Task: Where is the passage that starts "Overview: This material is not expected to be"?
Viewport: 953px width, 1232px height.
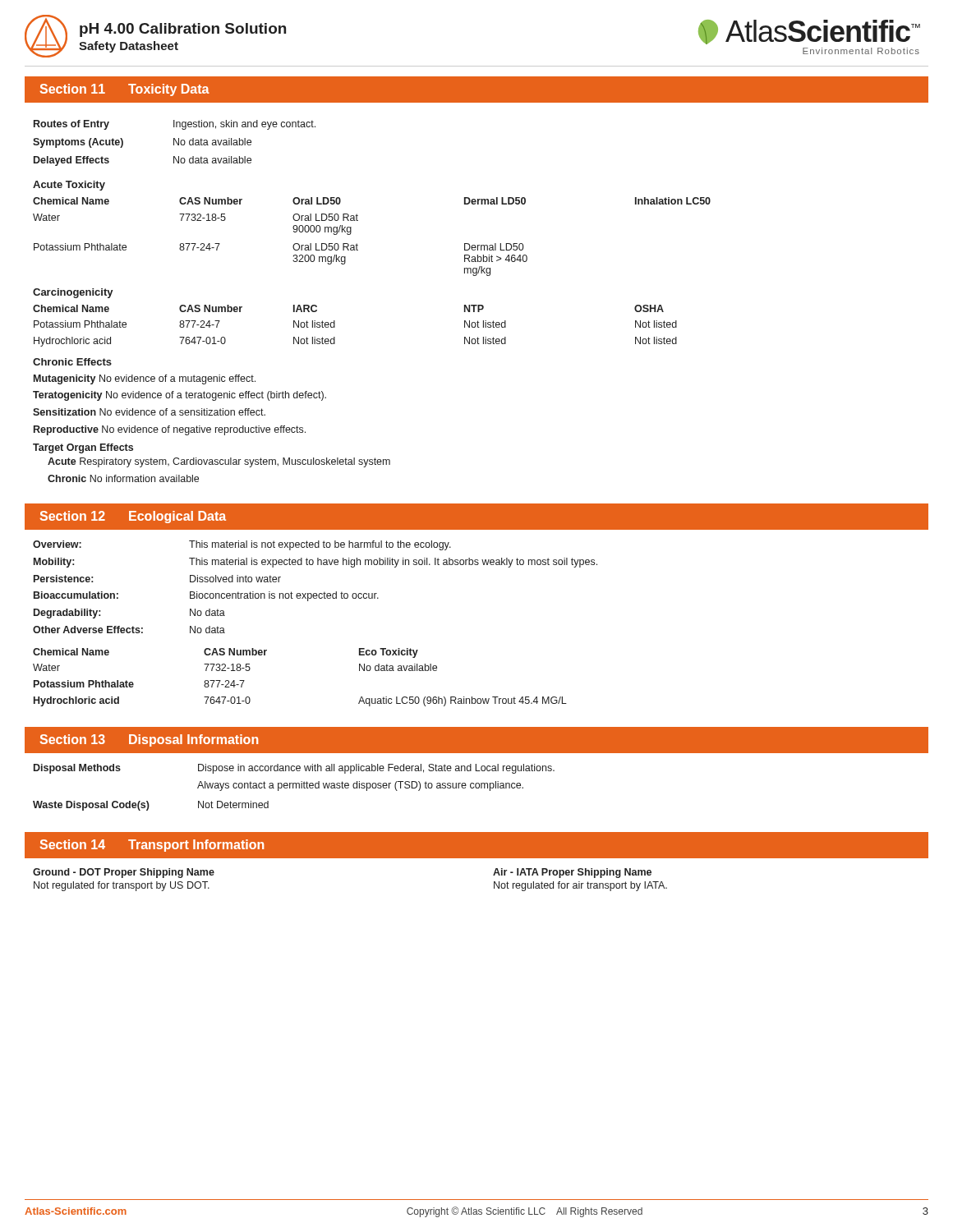Action: (x=242, y=545)
